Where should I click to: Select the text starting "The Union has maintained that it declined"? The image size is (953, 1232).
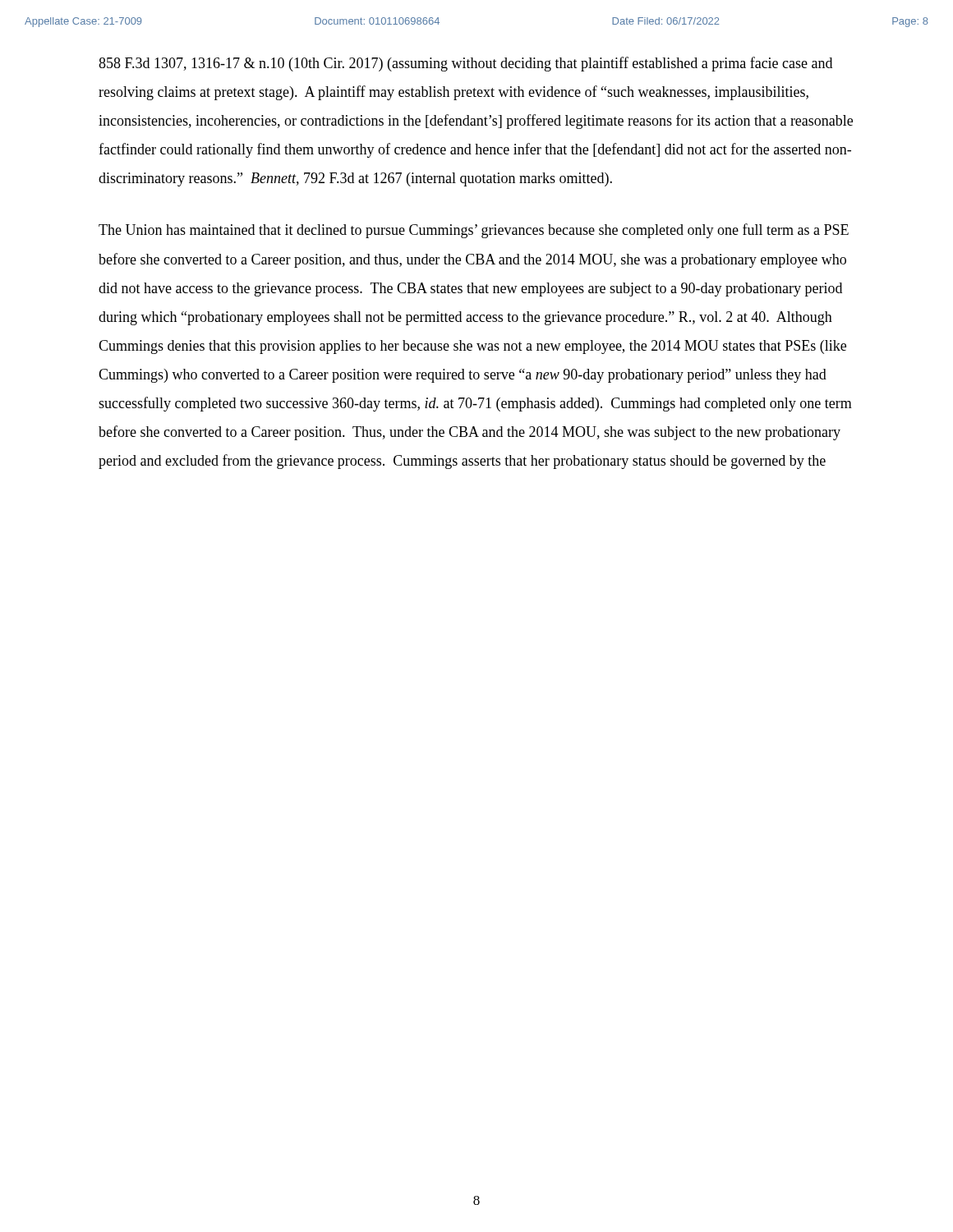pos(476,346)
